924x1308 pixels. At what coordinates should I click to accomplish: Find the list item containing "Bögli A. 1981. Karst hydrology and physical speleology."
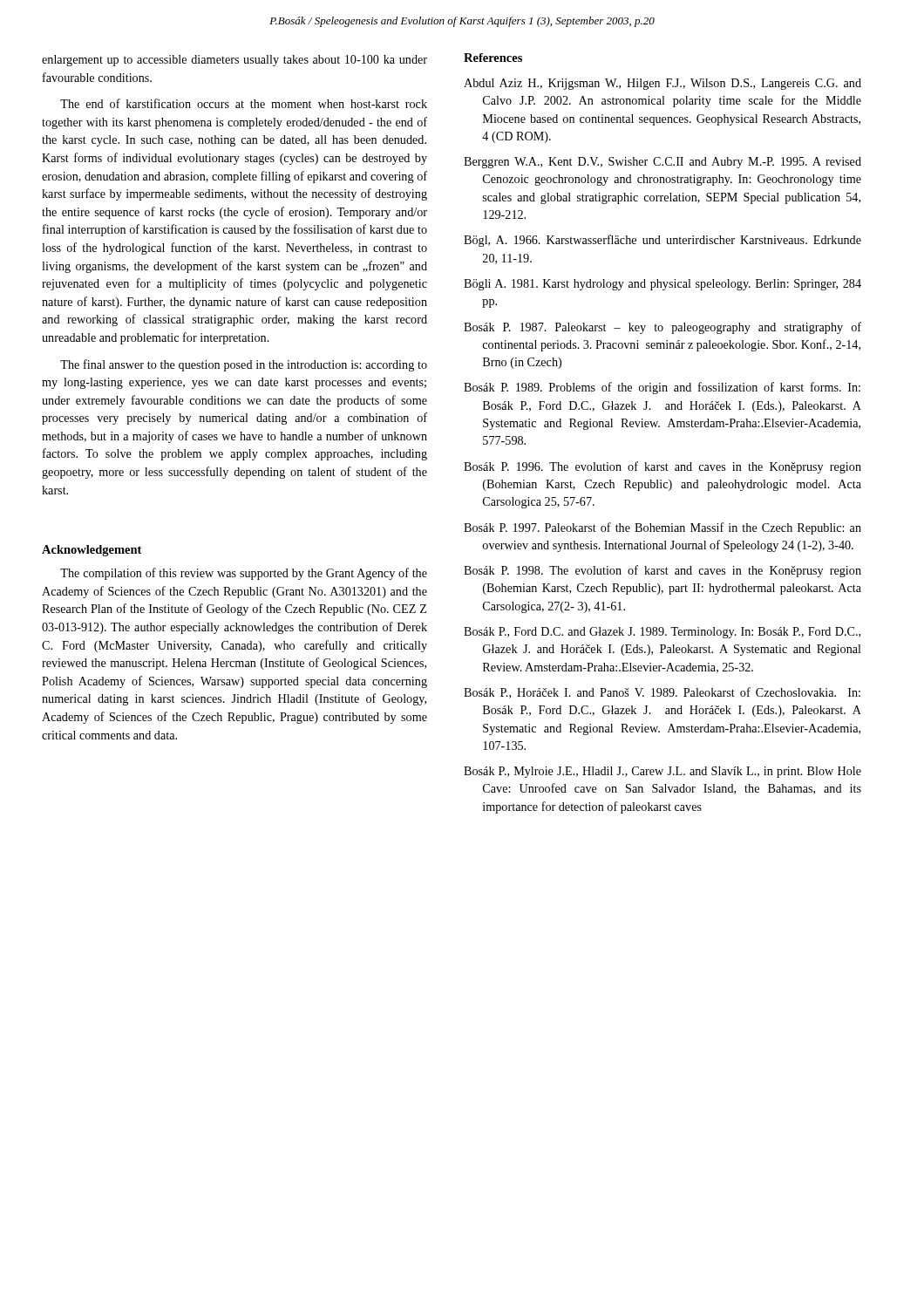[663, 292]
